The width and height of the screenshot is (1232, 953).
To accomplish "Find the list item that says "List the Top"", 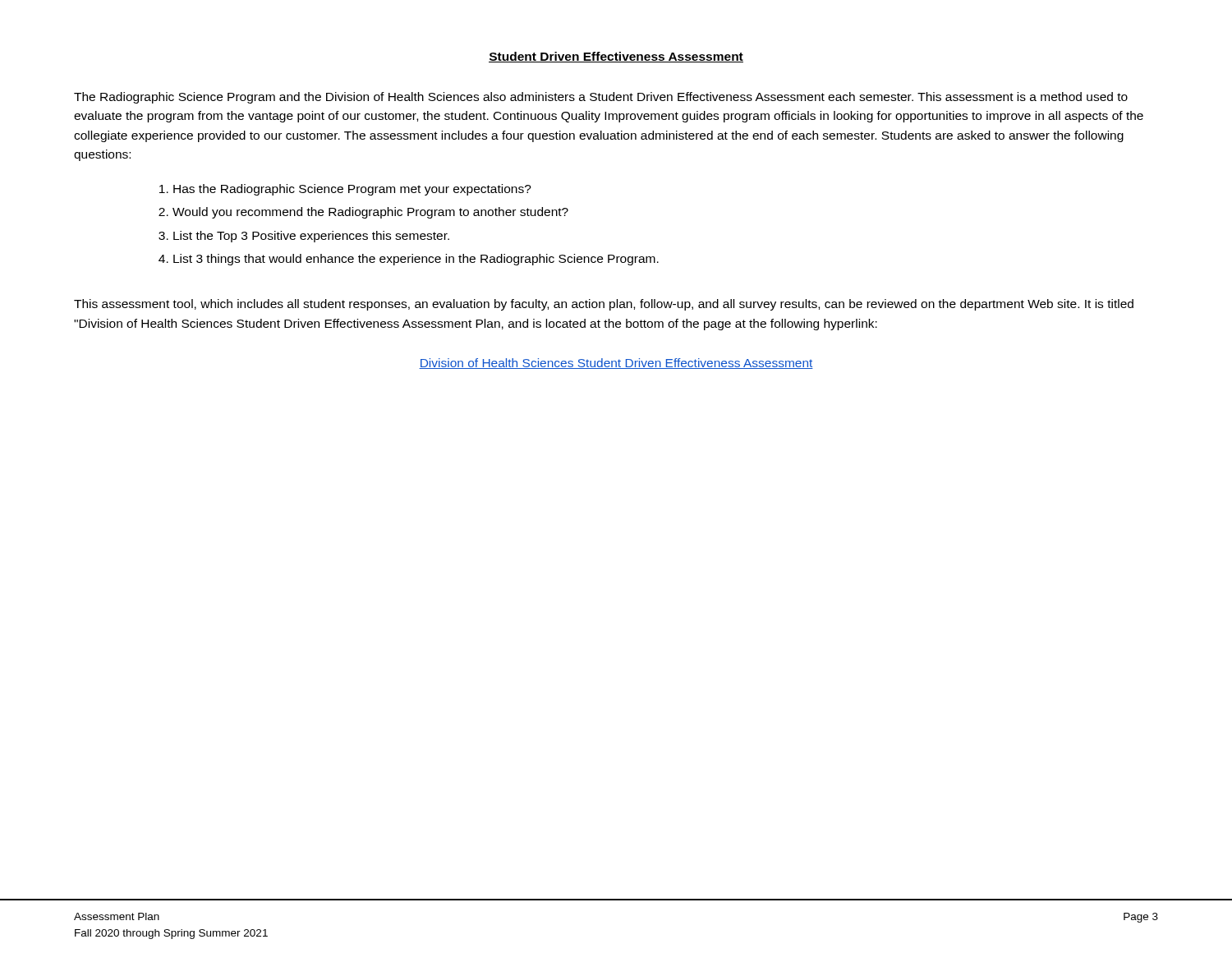I will [311, 237].
